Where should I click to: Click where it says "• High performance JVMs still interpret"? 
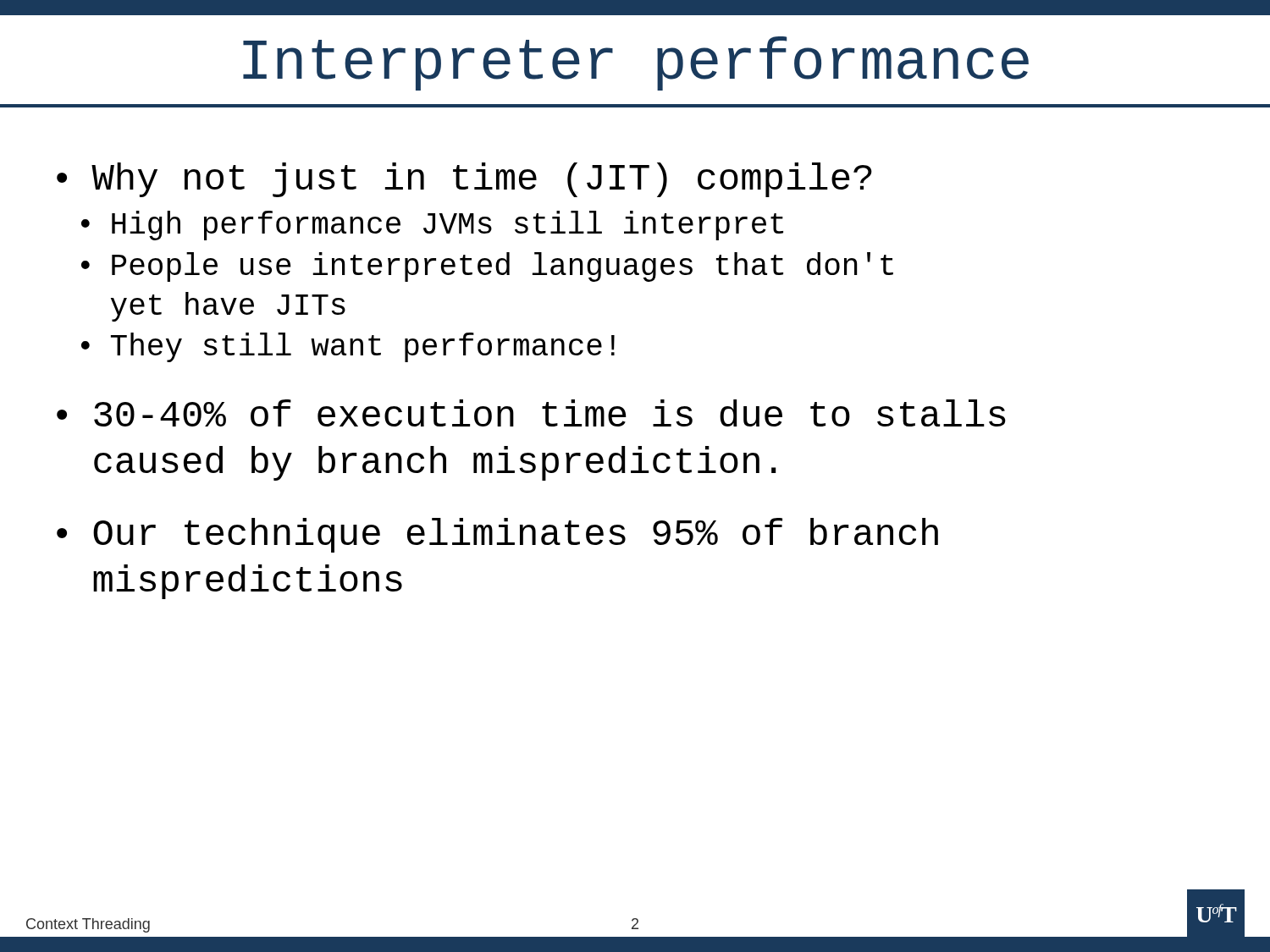(431, 226)
